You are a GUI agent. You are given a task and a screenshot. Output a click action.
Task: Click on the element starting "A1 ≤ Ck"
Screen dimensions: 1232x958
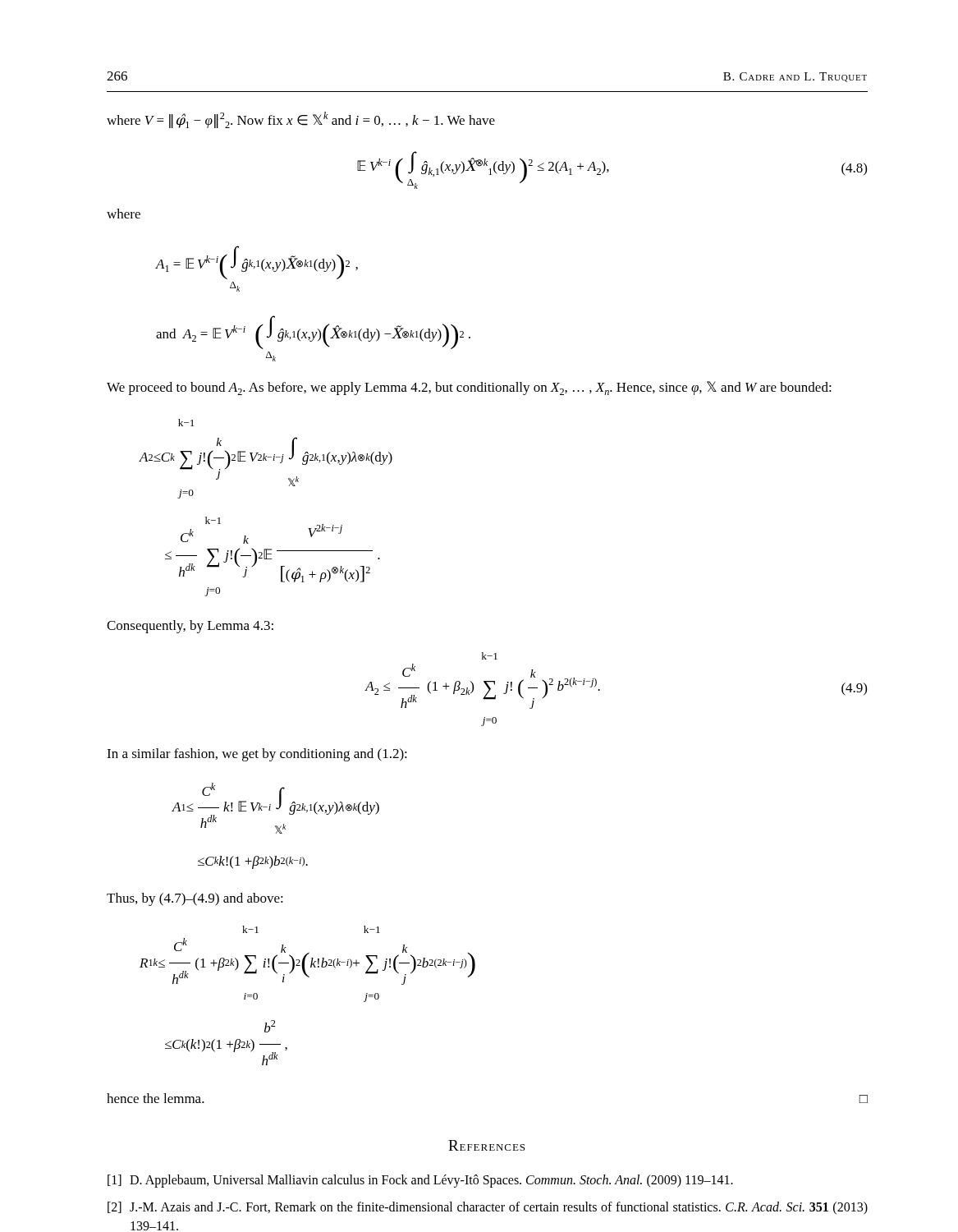tap(275, 808)
